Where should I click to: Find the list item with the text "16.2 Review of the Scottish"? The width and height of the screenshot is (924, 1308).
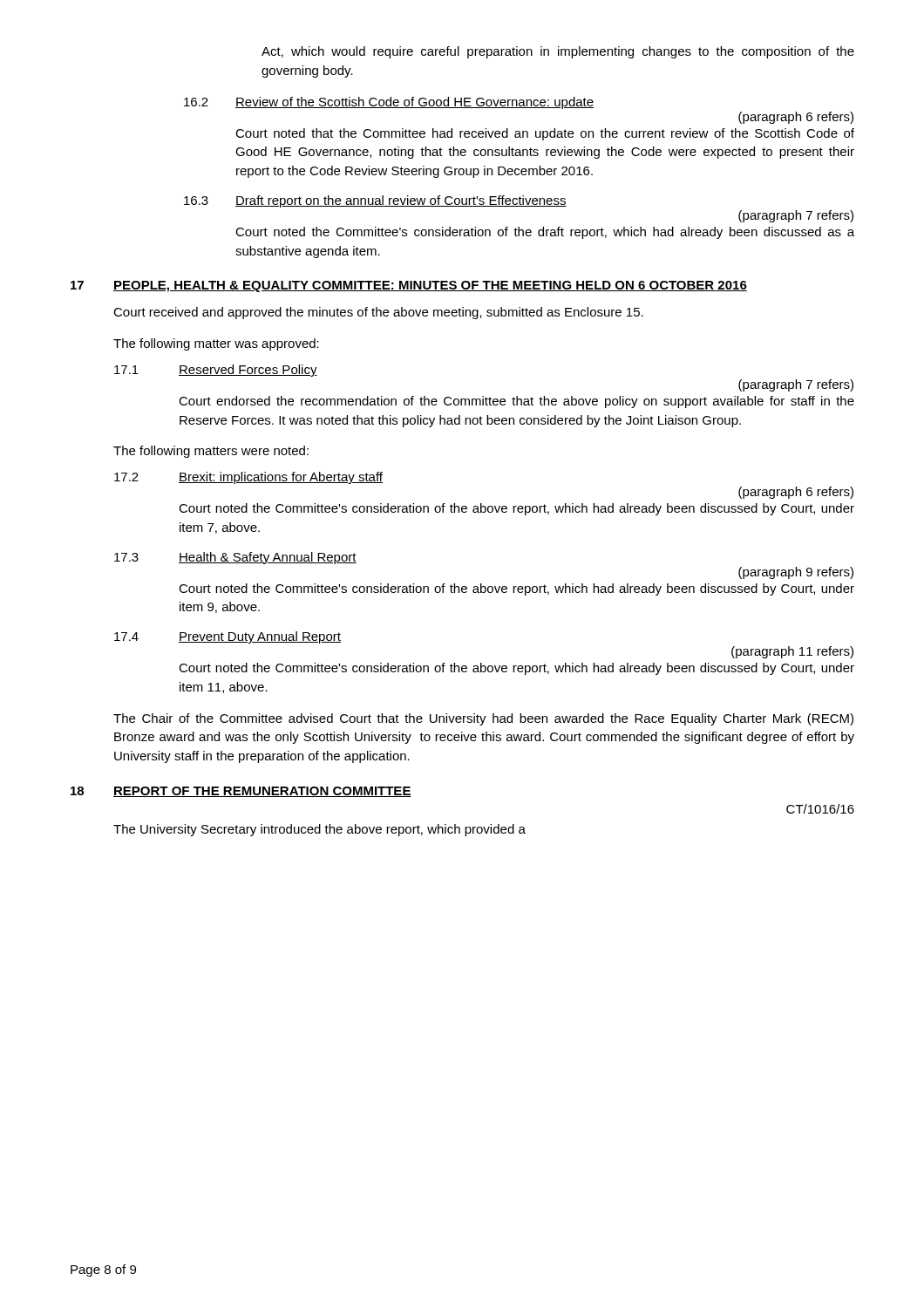coord(519,137)
